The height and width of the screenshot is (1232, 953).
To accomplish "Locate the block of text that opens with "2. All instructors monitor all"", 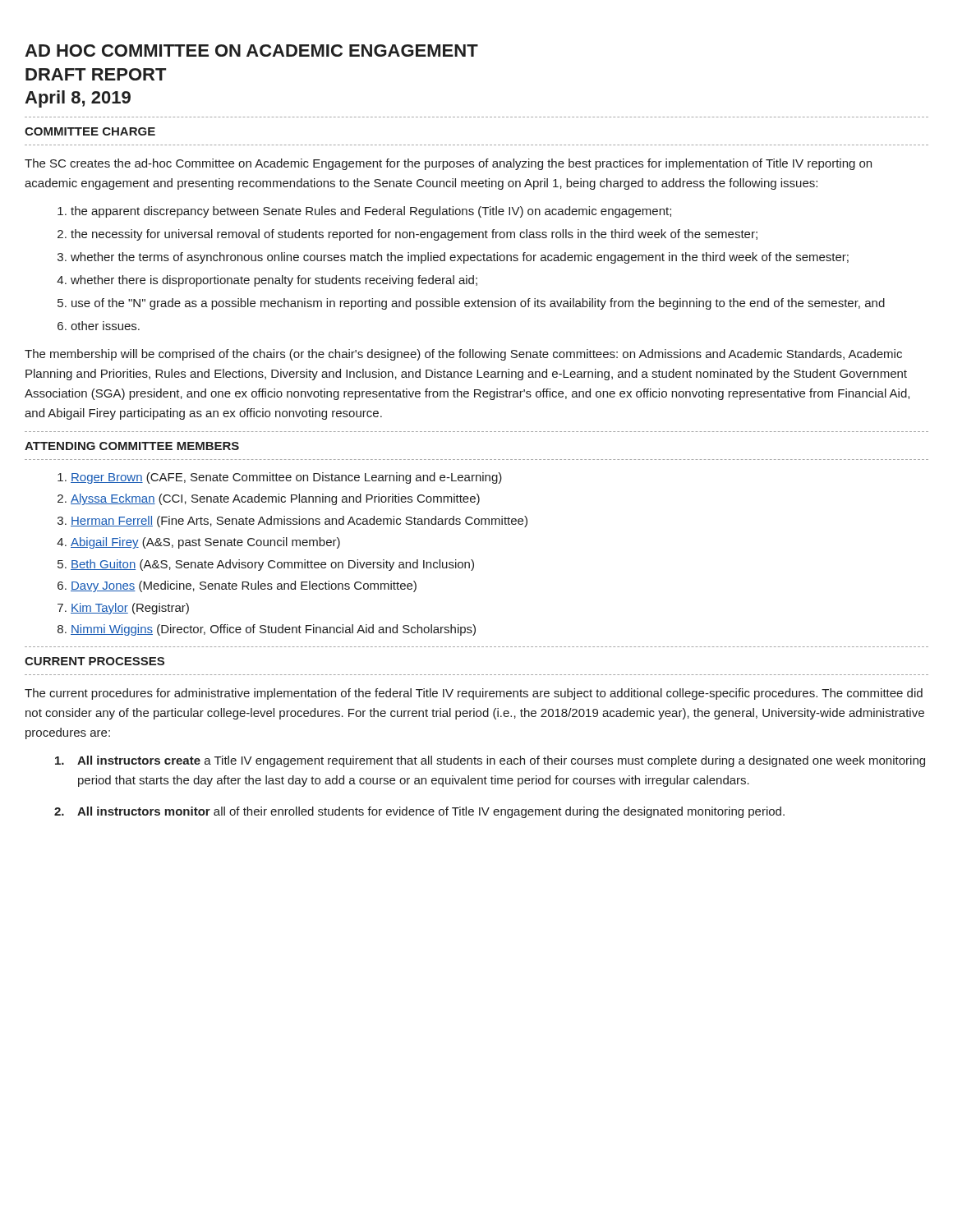I will [420, 811].
